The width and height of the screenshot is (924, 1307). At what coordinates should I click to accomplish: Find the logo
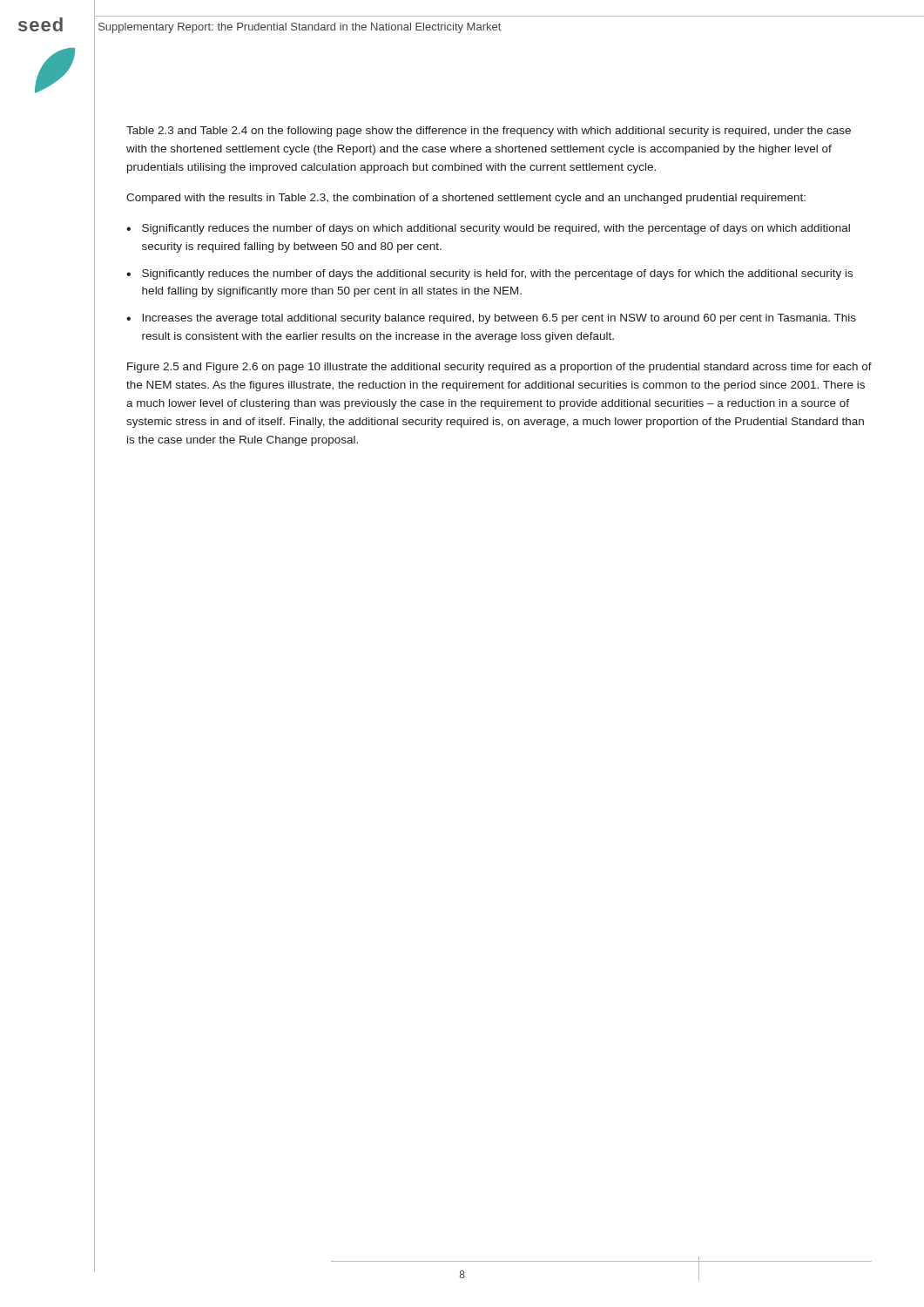(49, 69)
